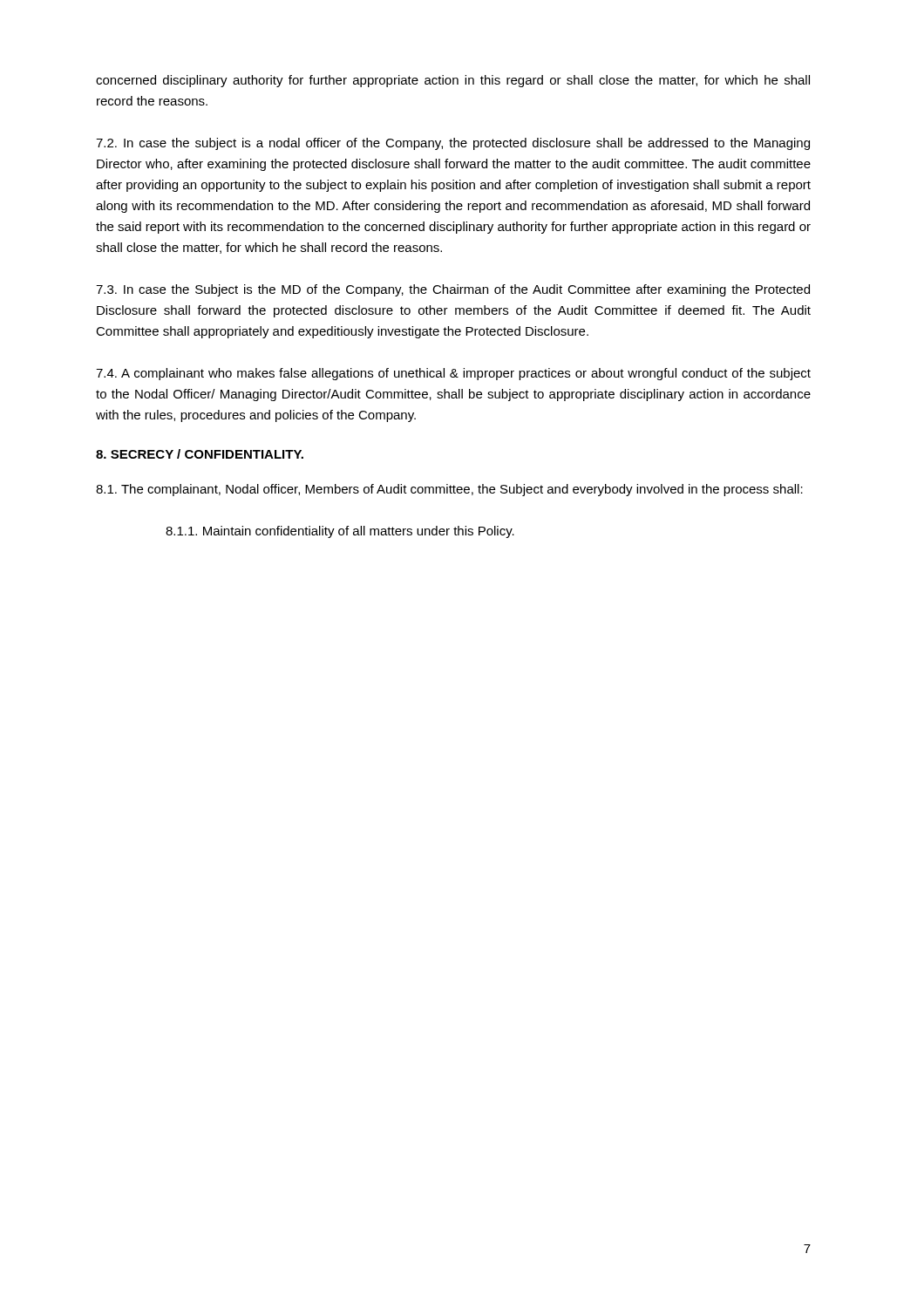This screenshot has height=1308, width=924.
Task: Find the text block starting "8.1.1. Maintain confidentiality of"
Action: click(x=340, y=531)
